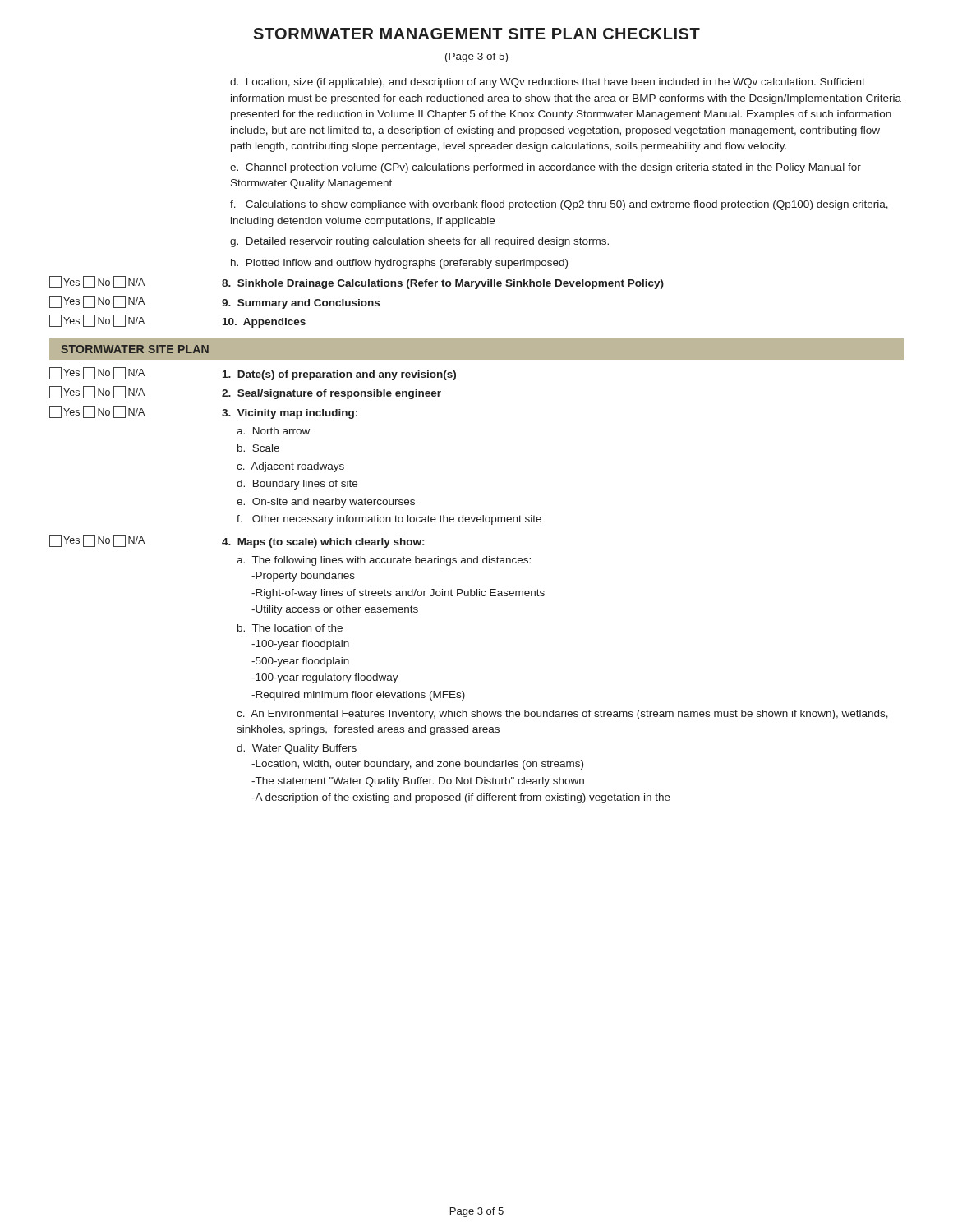This screenshot has height=1232, width=953.
Task: Click on the block starting "d. Location, size (if applicable), and"
Action: [x=567, y=172]
